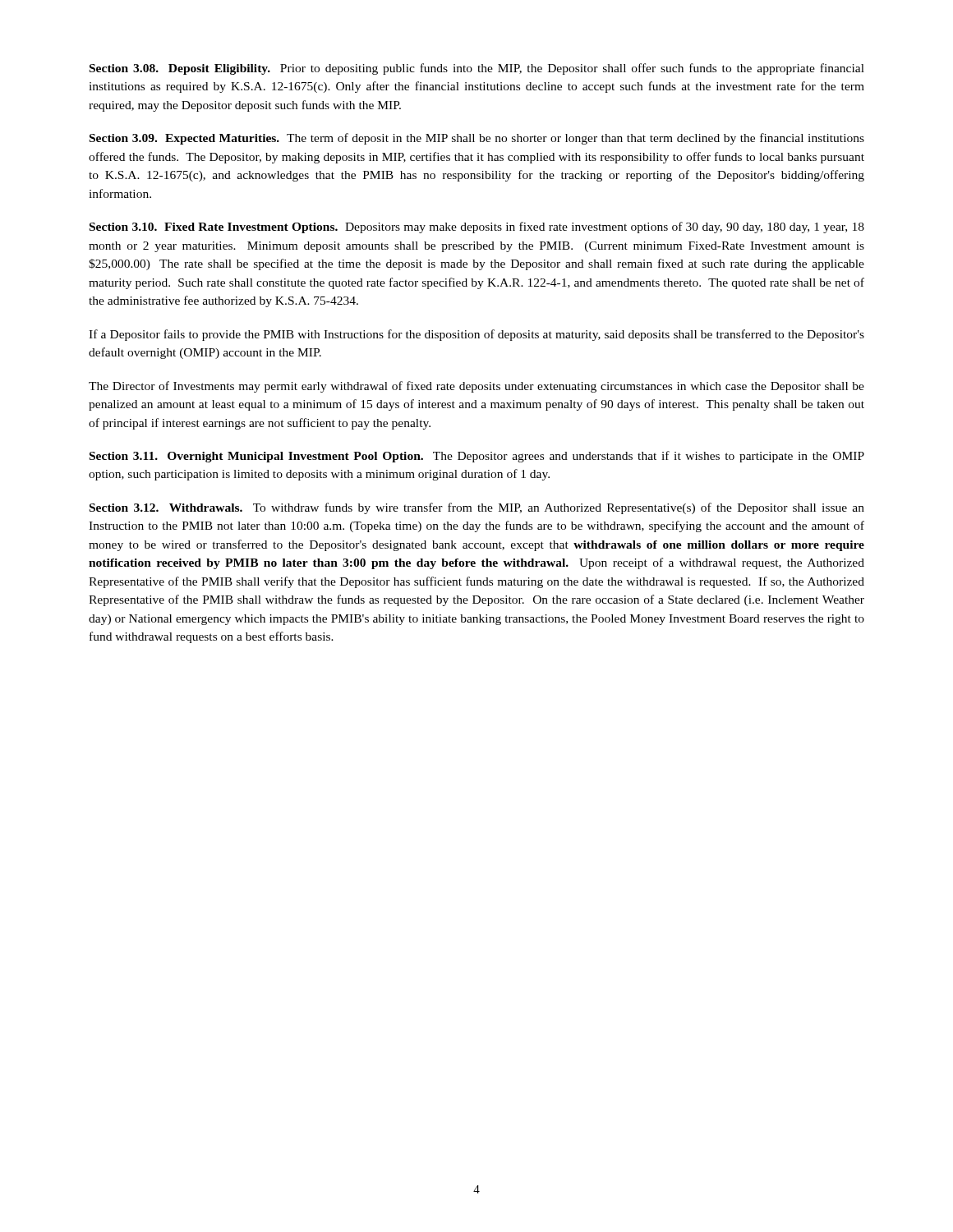This screenshot has height=1232, width=953.
Task: Where is the passage that starts "Section 3.09. Expected Maturities. The term of"?
Action: (x=476, y=166)
